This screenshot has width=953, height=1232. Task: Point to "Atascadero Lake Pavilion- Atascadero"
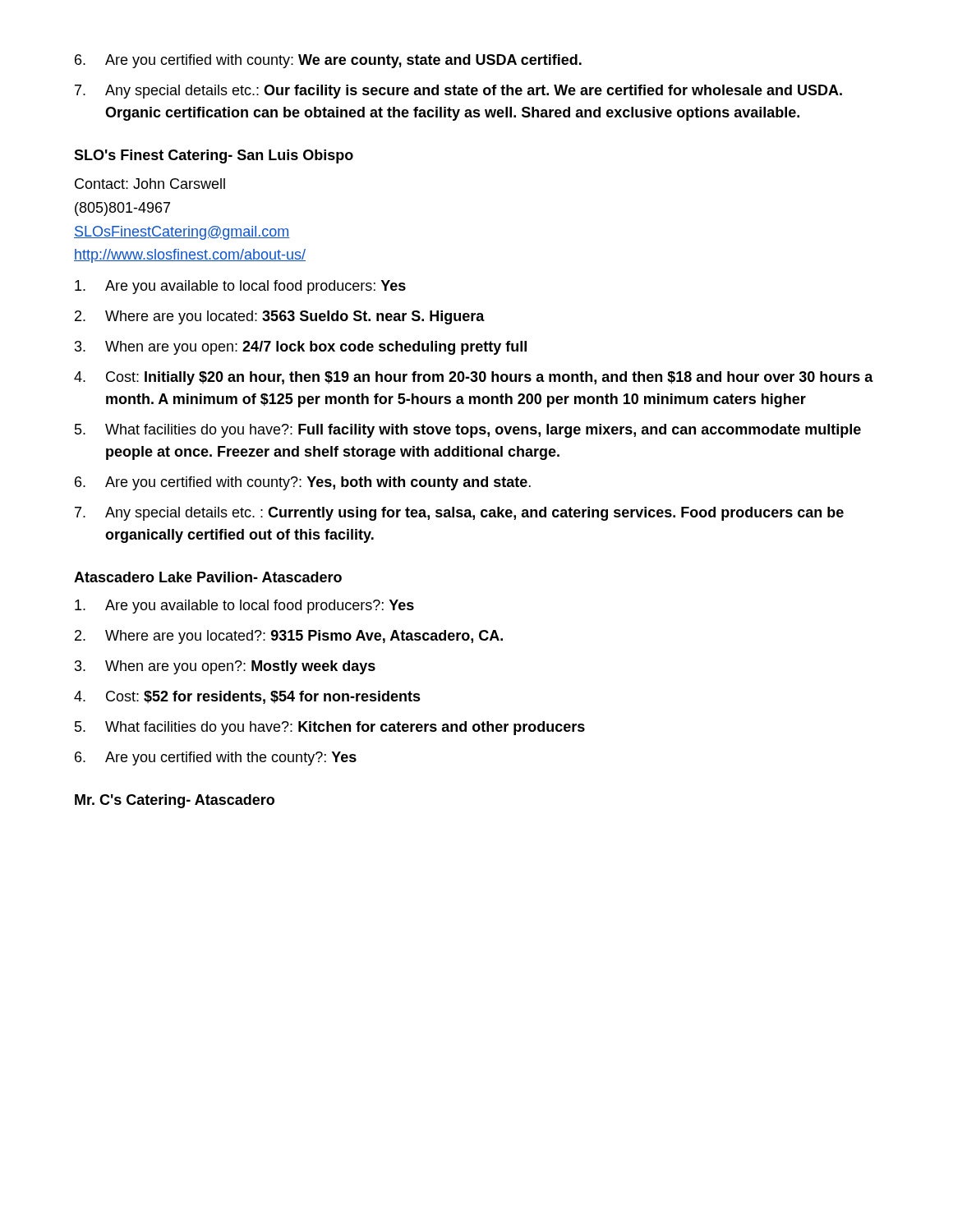coord(208,578)
